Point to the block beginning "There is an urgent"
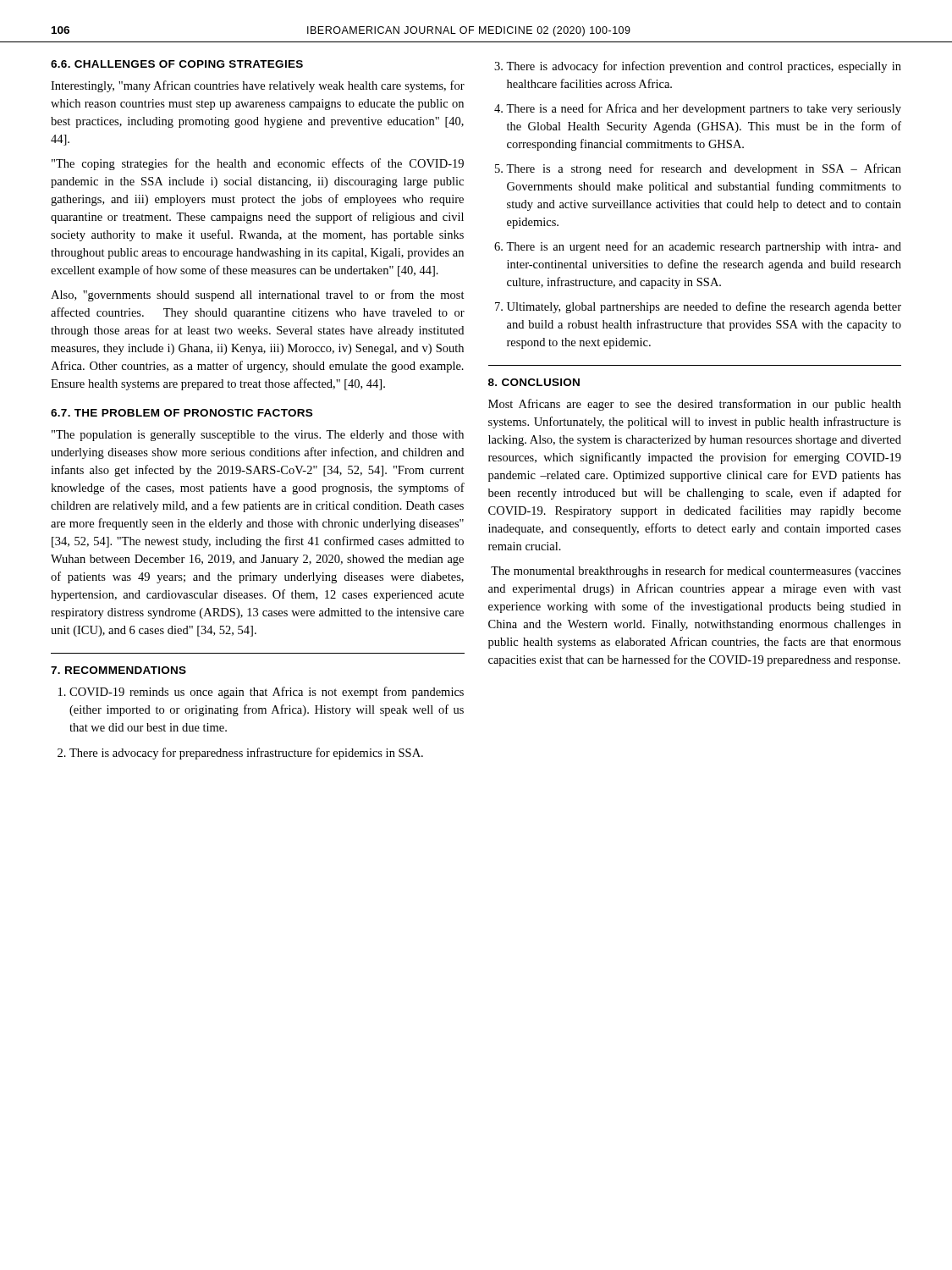Image resolution: width=952 pixels, height=1270 pixels. 704,264
